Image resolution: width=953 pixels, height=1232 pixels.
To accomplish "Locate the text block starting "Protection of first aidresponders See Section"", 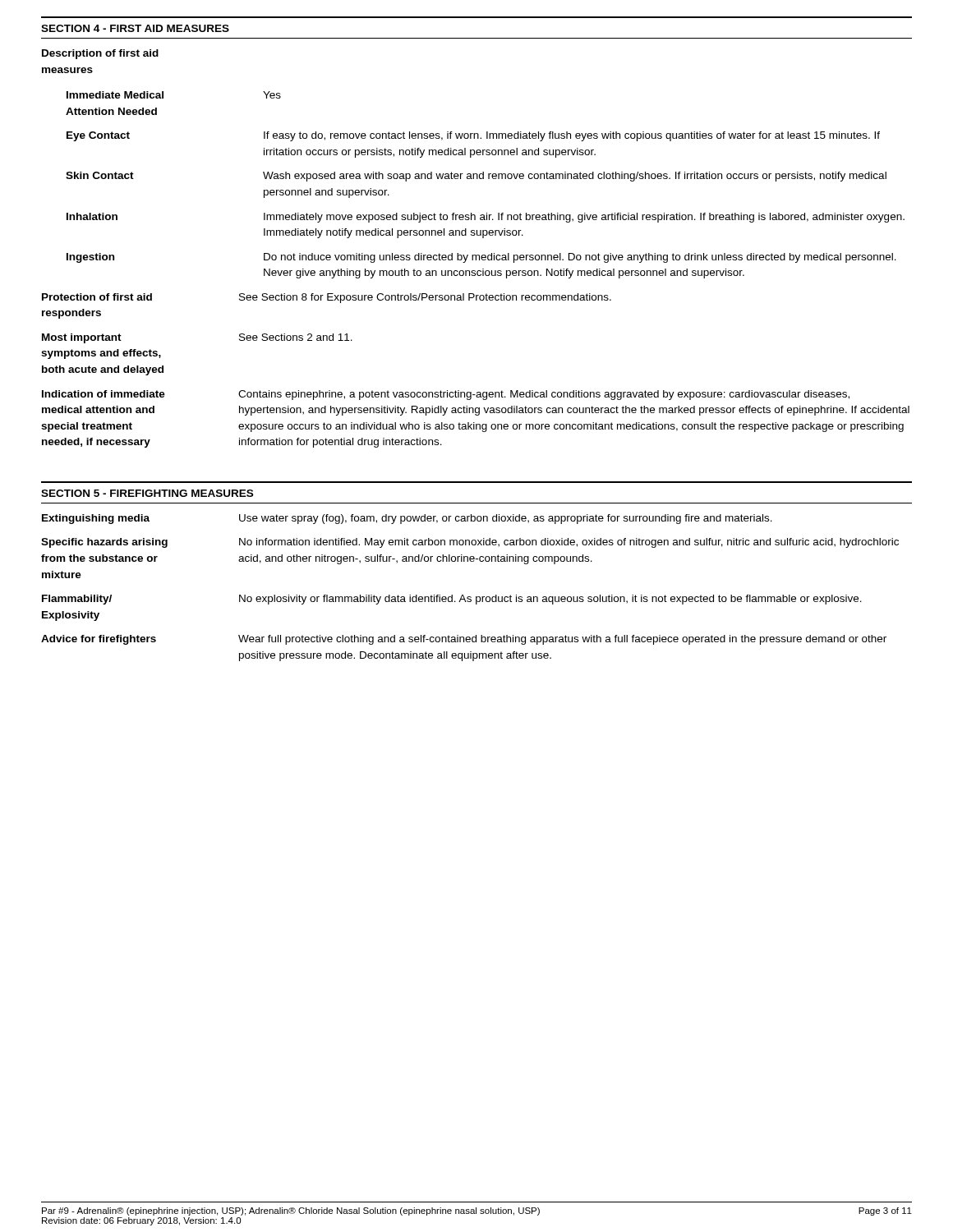I will [476, 305].
